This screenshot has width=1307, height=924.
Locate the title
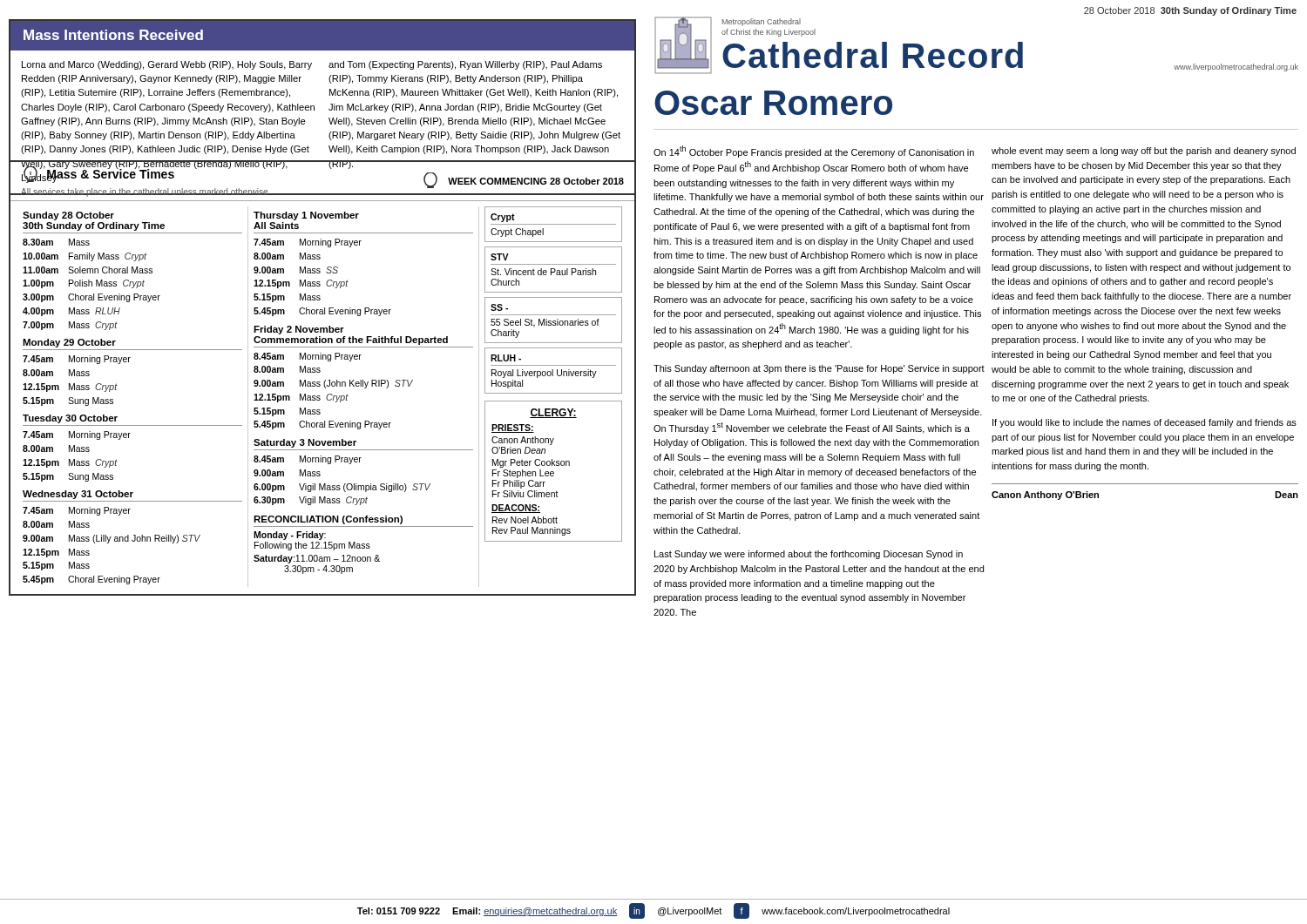976,103
